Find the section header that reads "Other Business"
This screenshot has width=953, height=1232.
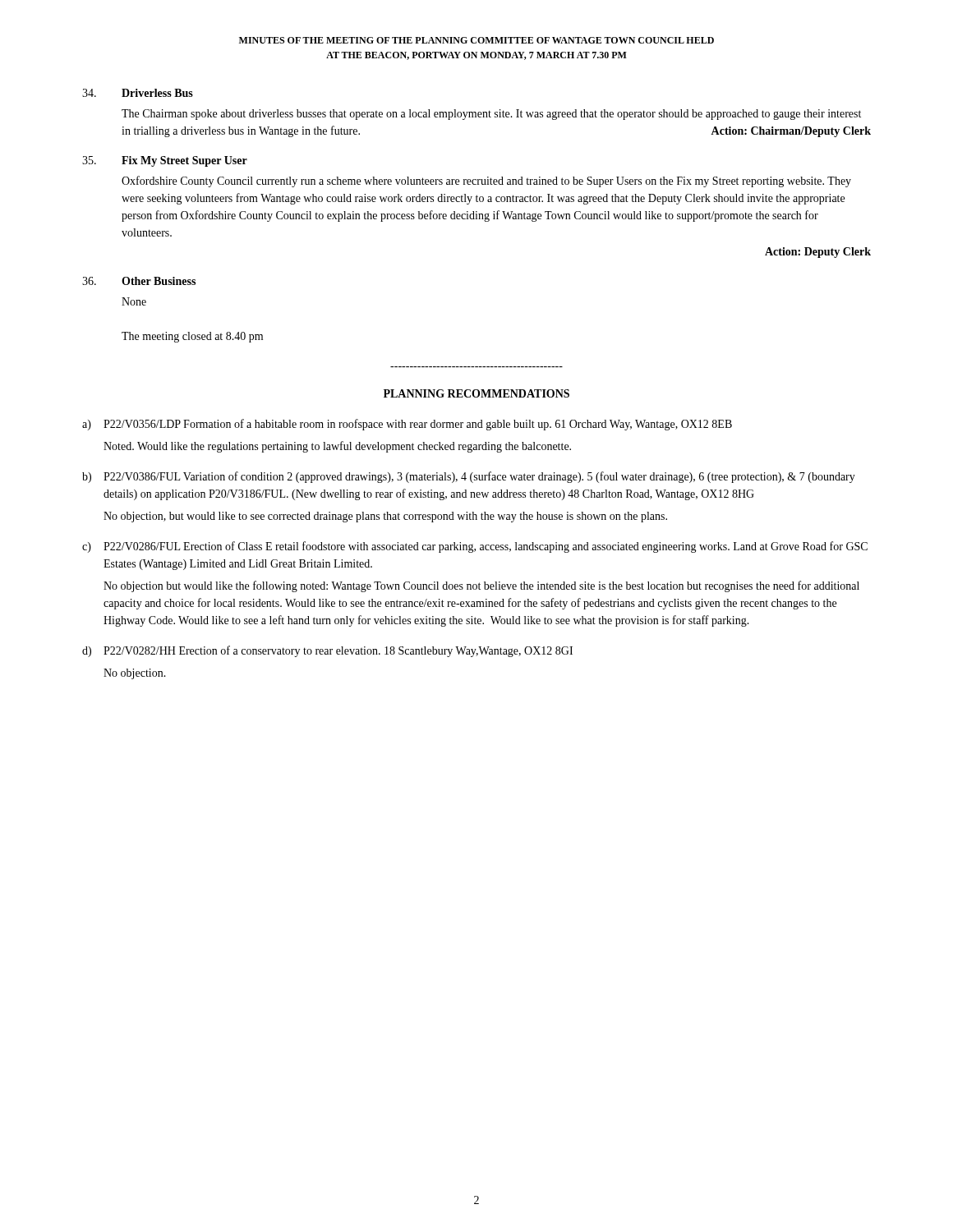[x=159, y=281]
